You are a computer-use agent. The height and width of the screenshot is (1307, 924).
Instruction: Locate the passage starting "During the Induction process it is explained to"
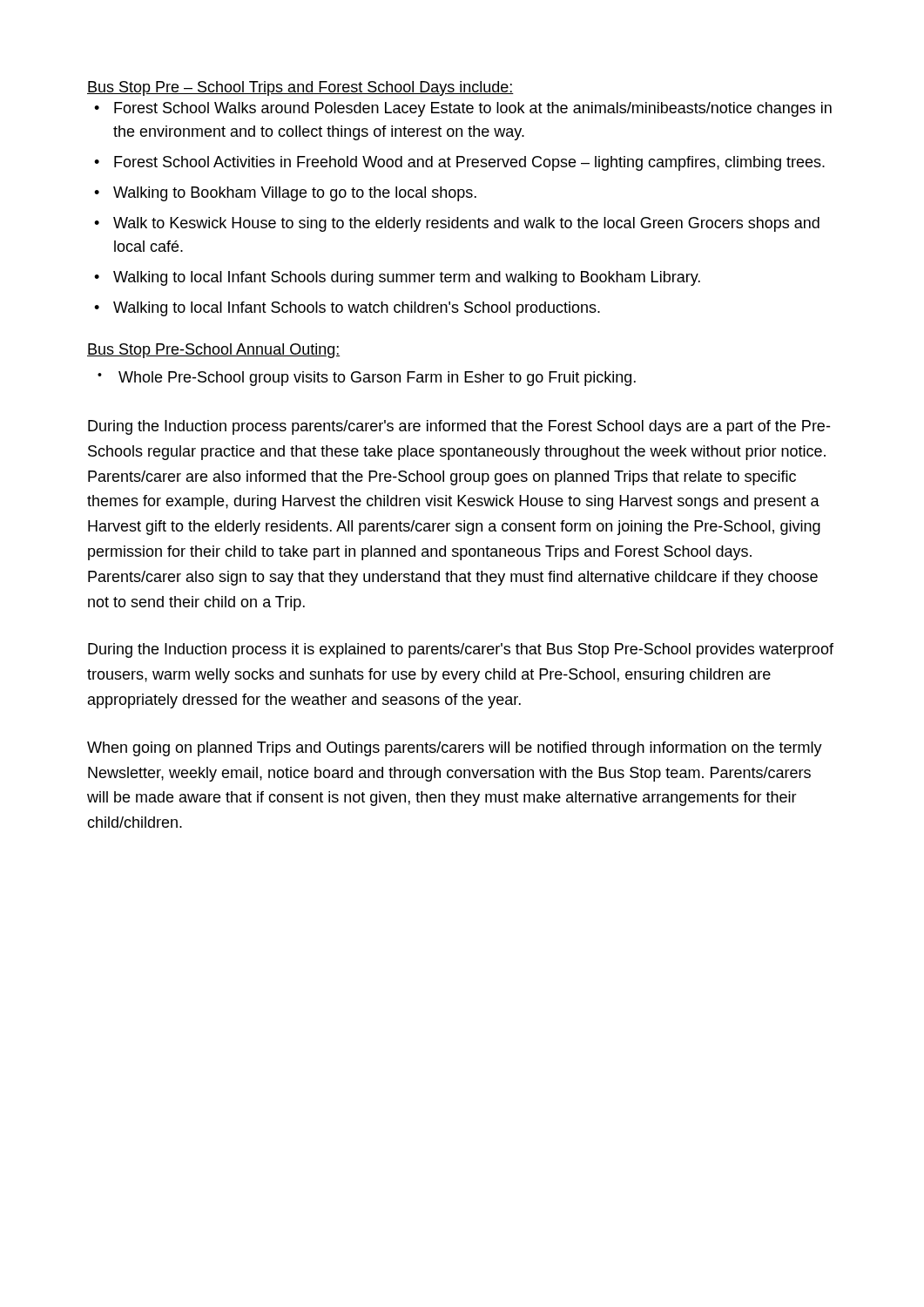460,675
